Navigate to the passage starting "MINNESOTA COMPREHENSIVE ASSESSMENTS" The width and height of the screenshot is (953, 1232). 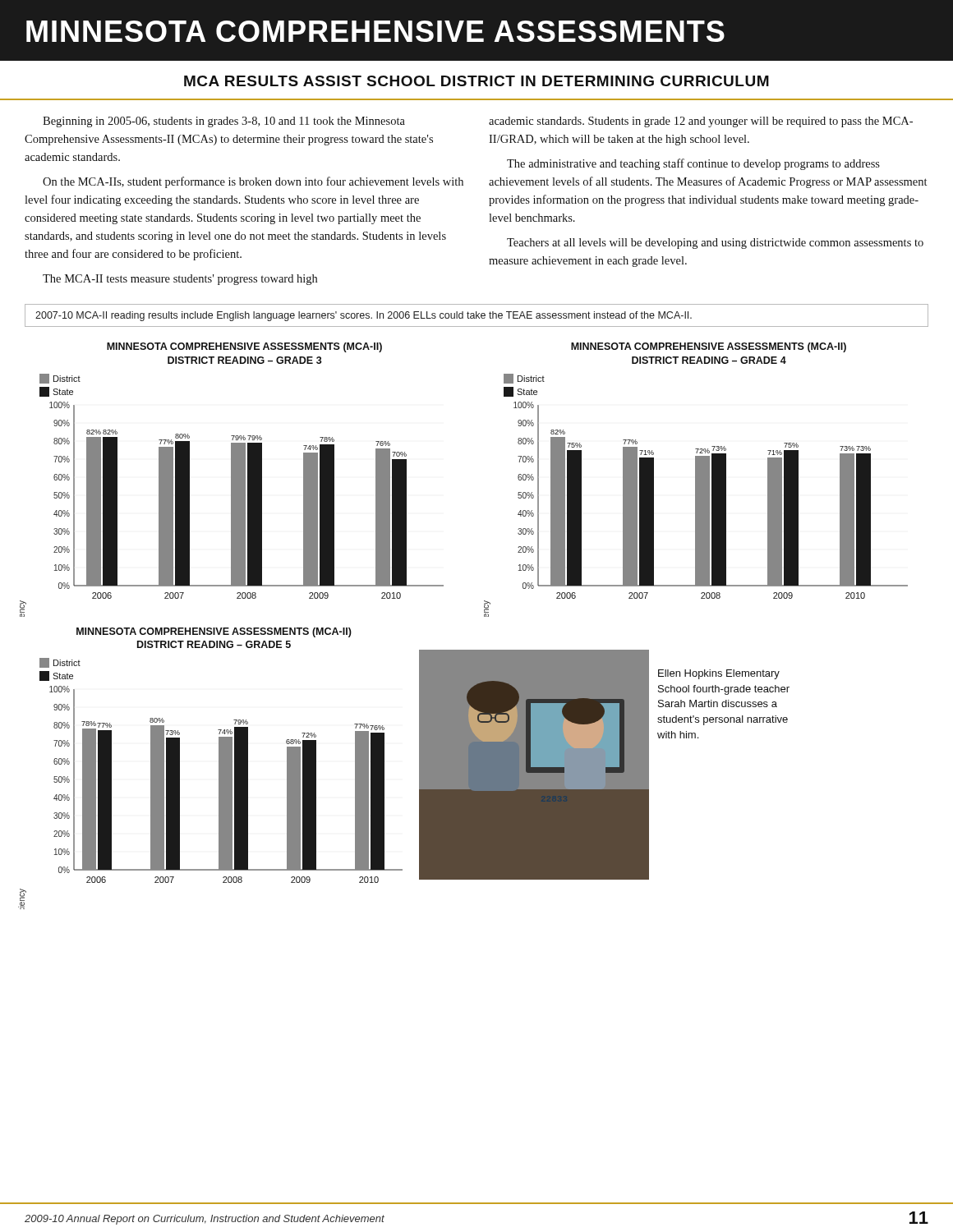tap(476, 32)
